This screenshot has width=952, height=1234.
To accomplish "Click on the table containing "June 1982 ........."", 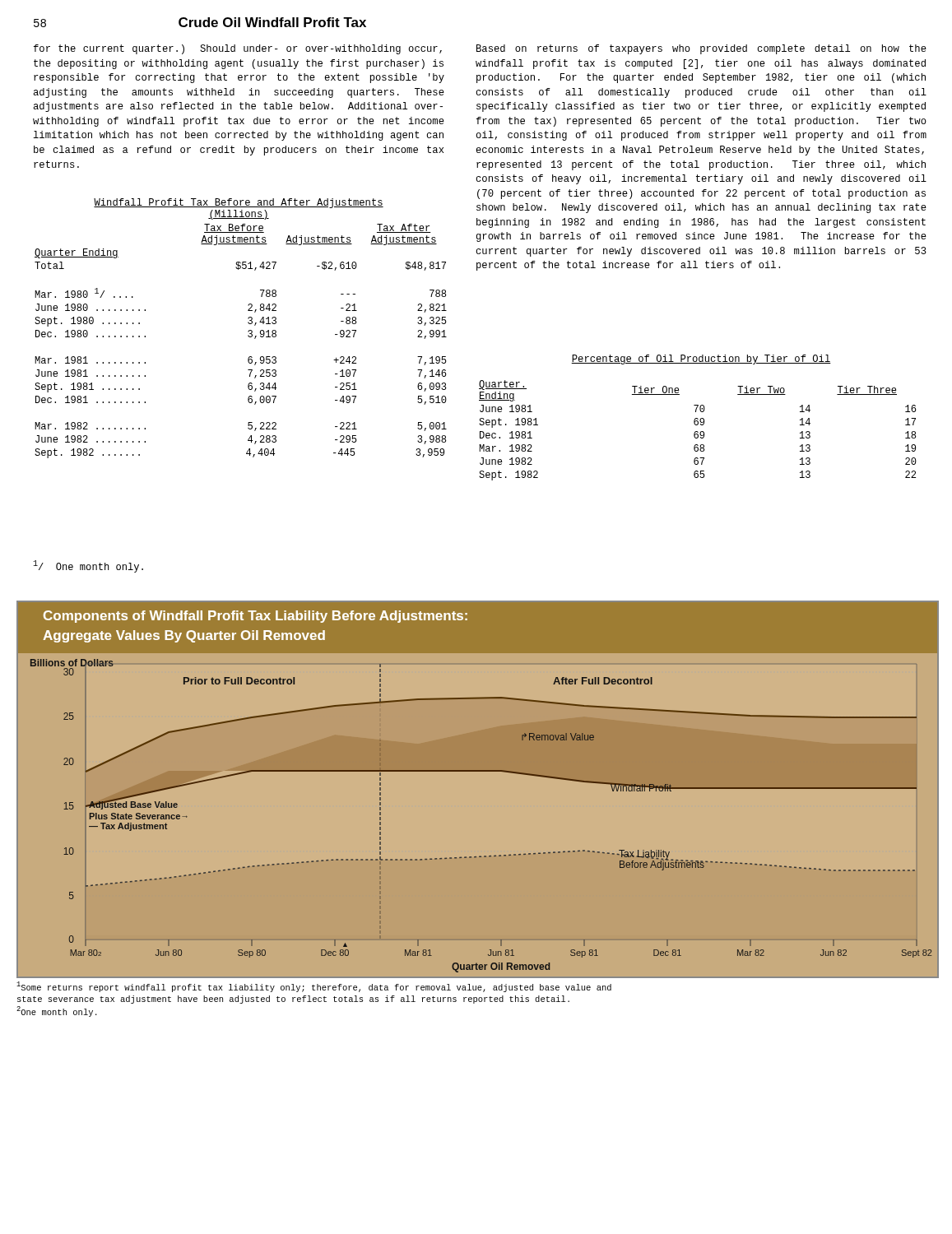I will click(x=241, y=341).
